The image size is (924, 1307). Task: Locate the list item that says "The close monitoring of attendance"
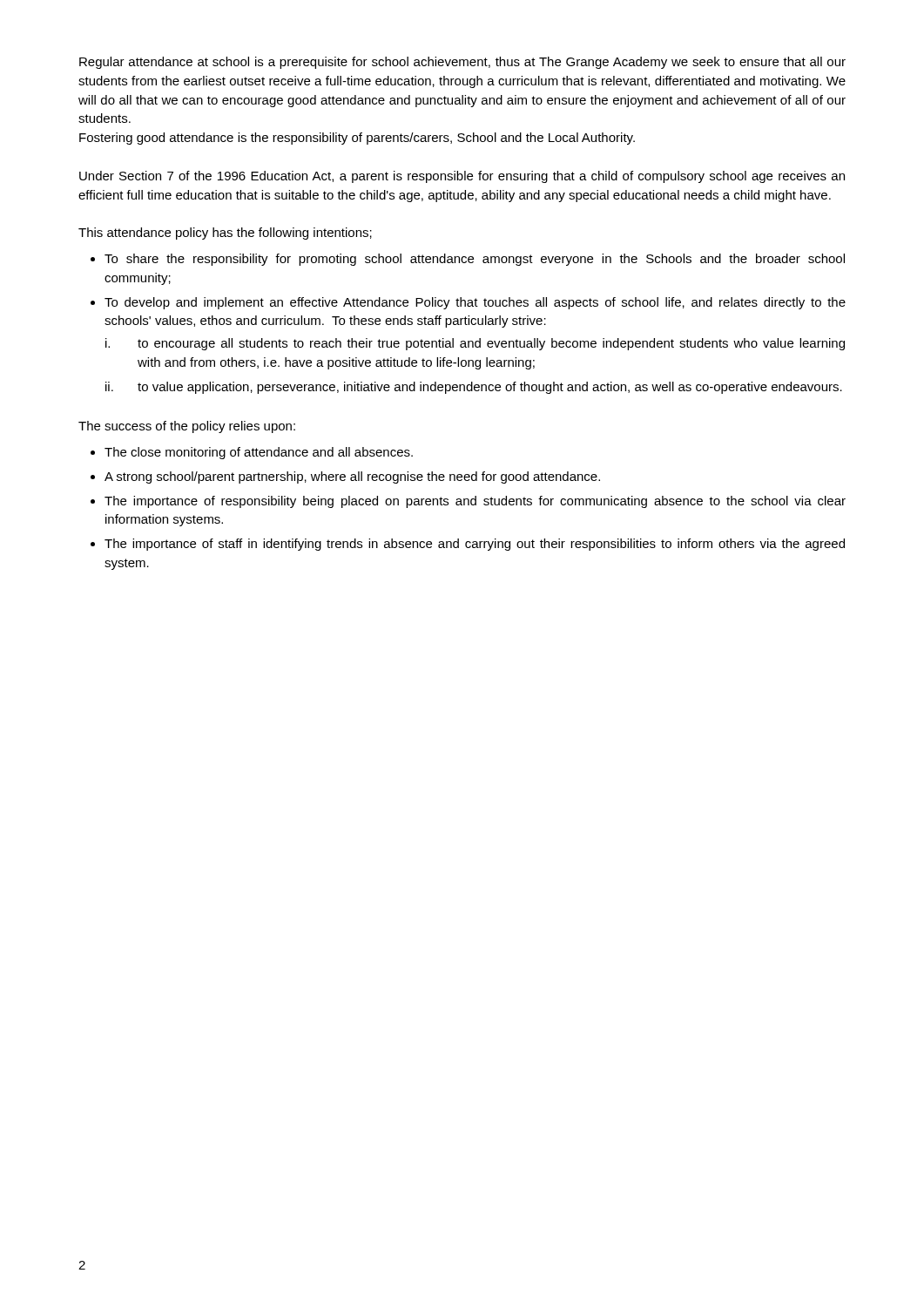point(259,453)
